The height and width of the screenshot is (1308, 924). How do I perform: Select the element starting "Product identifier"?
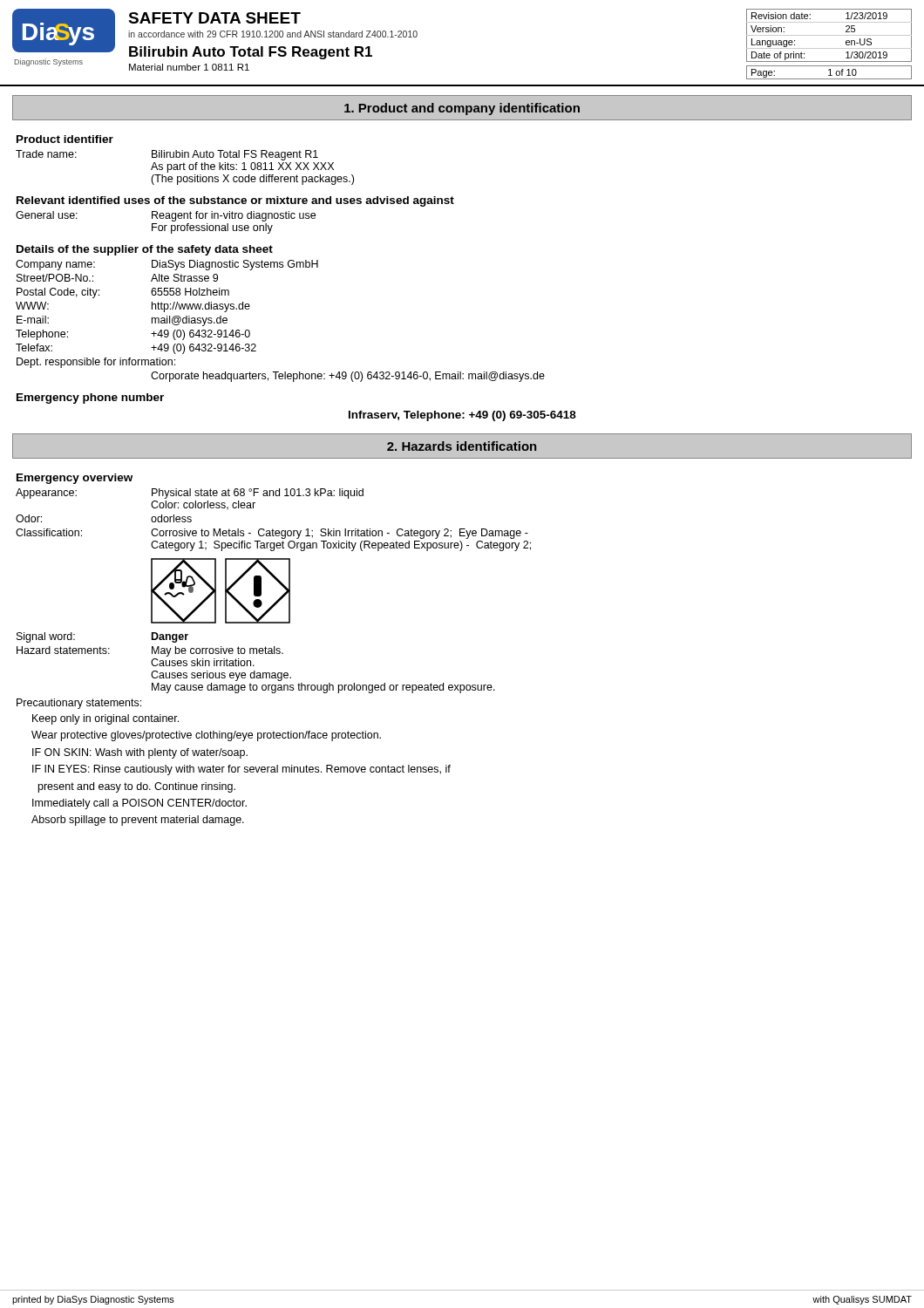tap(64, 139)
